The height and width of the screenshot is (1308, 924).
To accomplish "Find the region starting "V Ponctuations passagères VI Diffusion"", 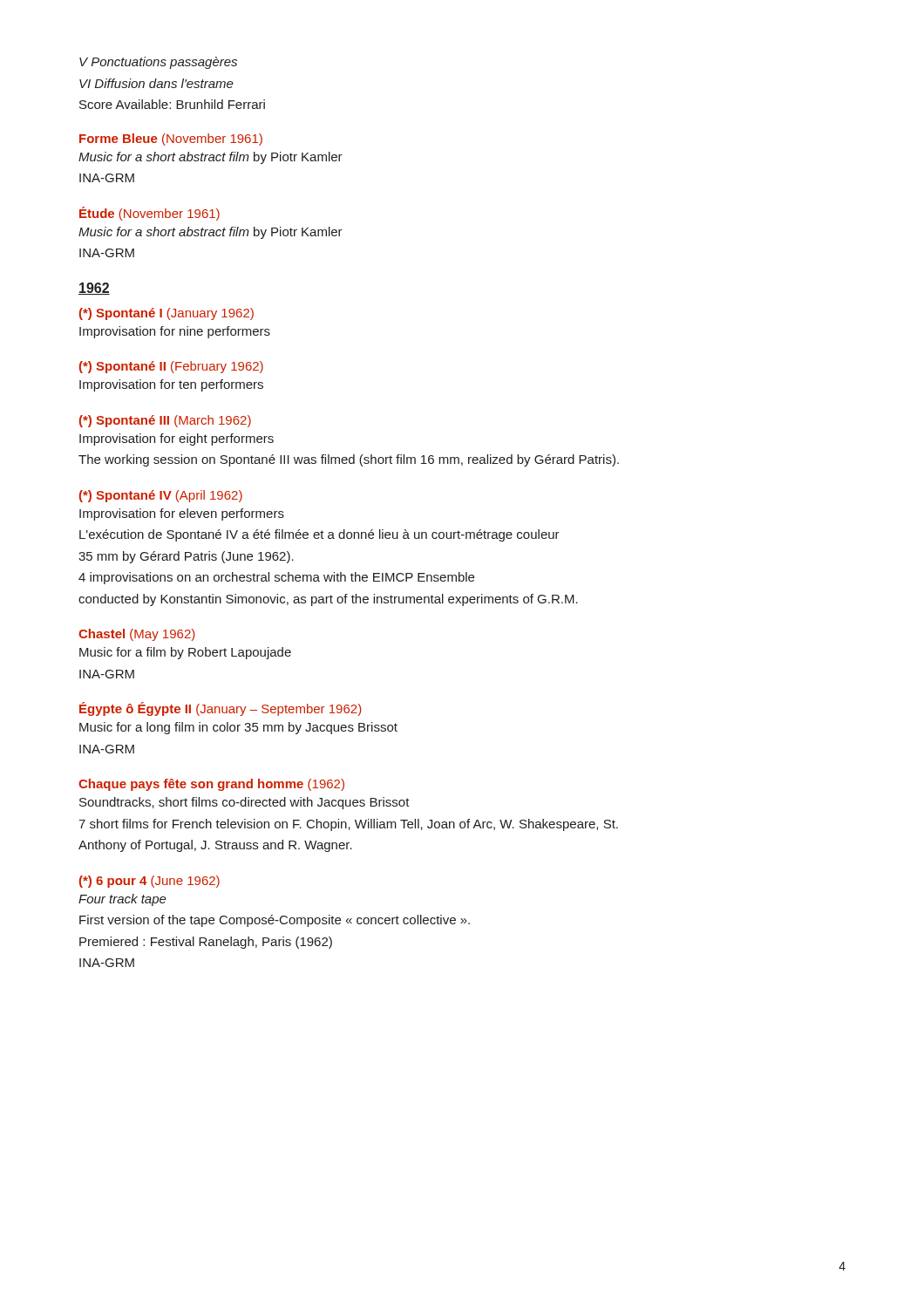I will [158, 63].
